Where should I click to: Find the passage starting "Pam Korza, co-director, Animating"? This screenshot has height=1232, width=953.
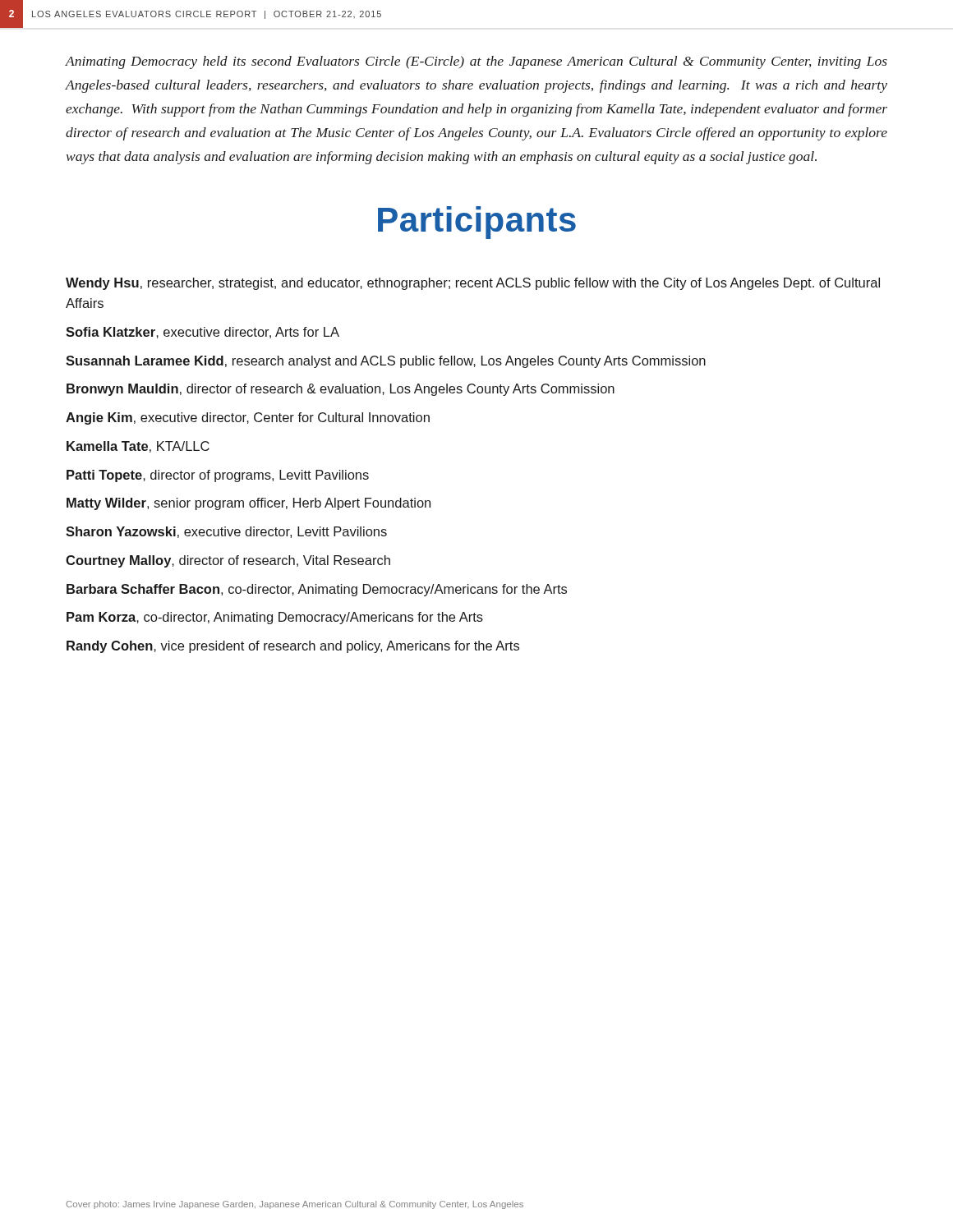tap(274, 617)
